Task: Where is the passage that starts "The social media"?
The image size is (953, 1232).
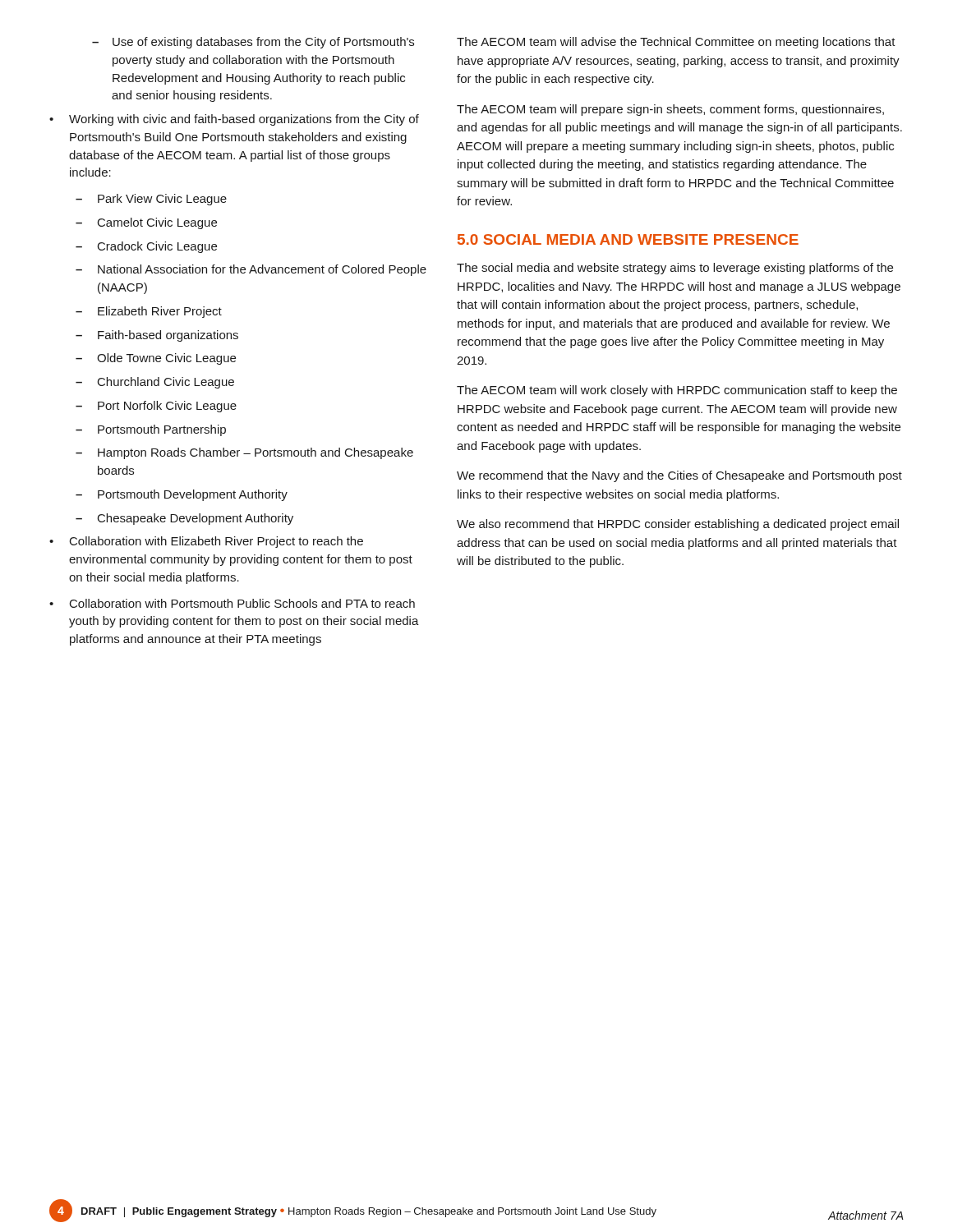Action: point(679,314)
